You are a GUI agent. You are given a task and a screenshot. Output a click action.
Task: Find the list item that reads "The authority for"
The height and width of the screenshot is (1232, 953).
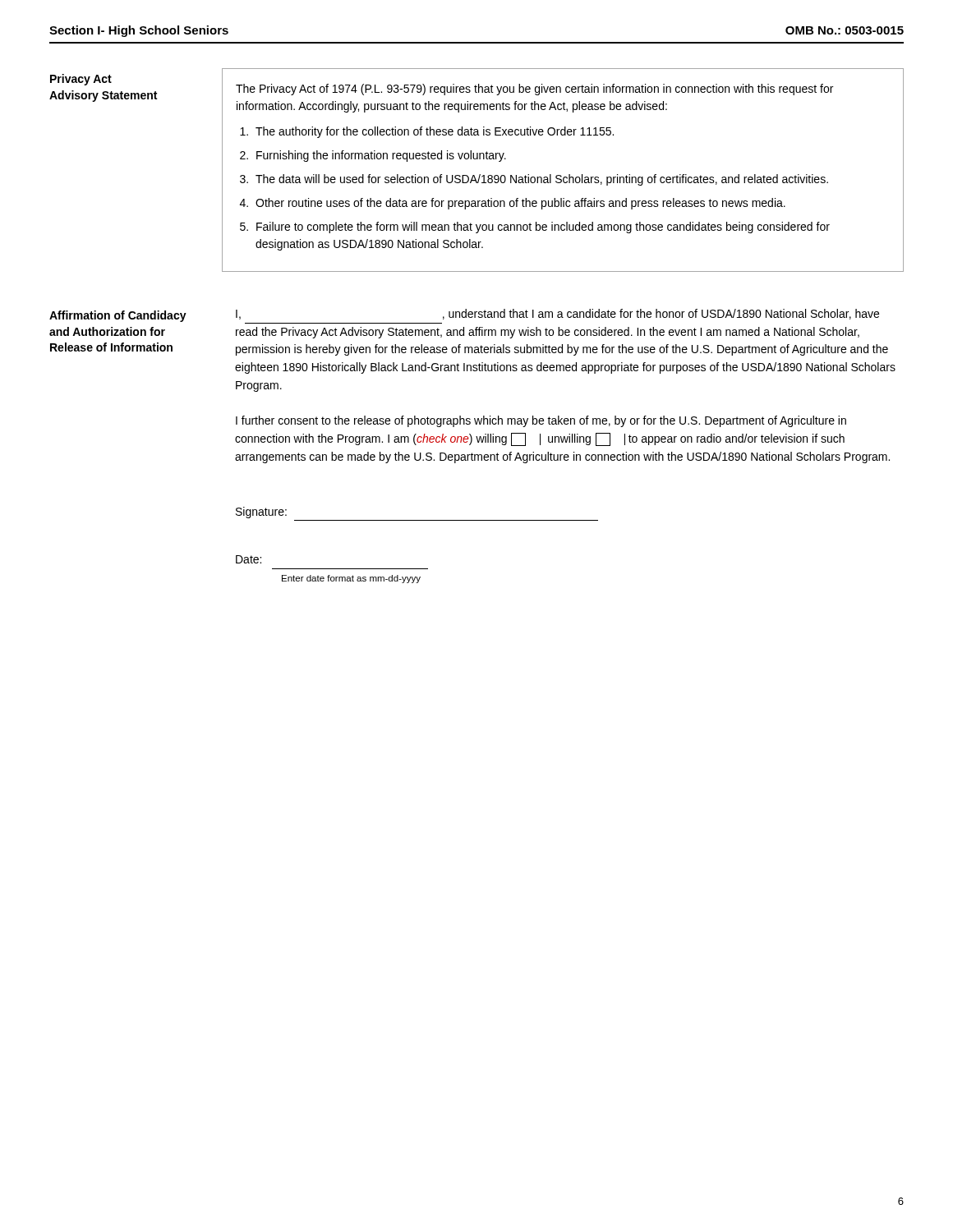435,131
